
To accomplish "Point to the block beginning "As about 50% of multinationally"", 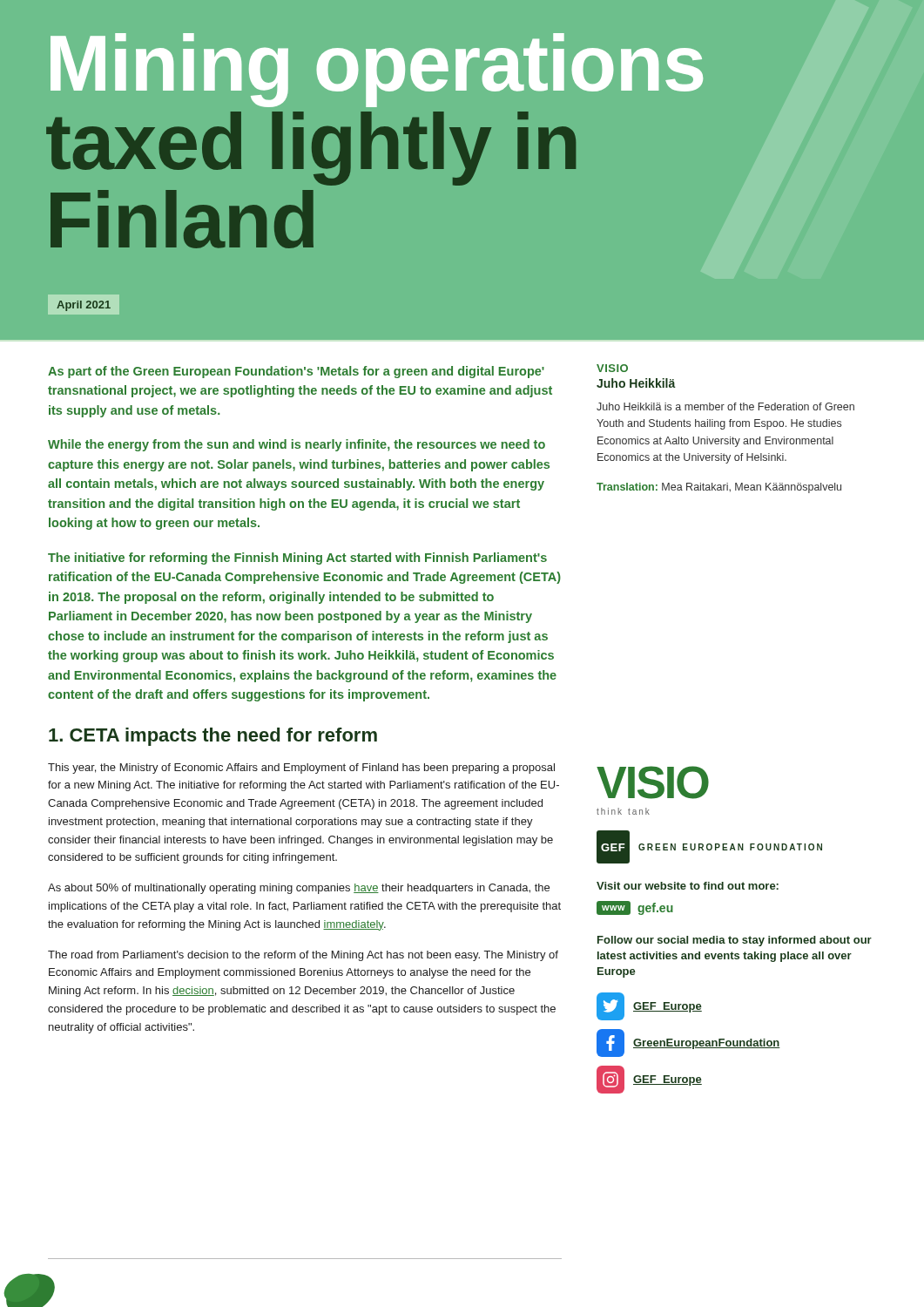I will (305, 907).
